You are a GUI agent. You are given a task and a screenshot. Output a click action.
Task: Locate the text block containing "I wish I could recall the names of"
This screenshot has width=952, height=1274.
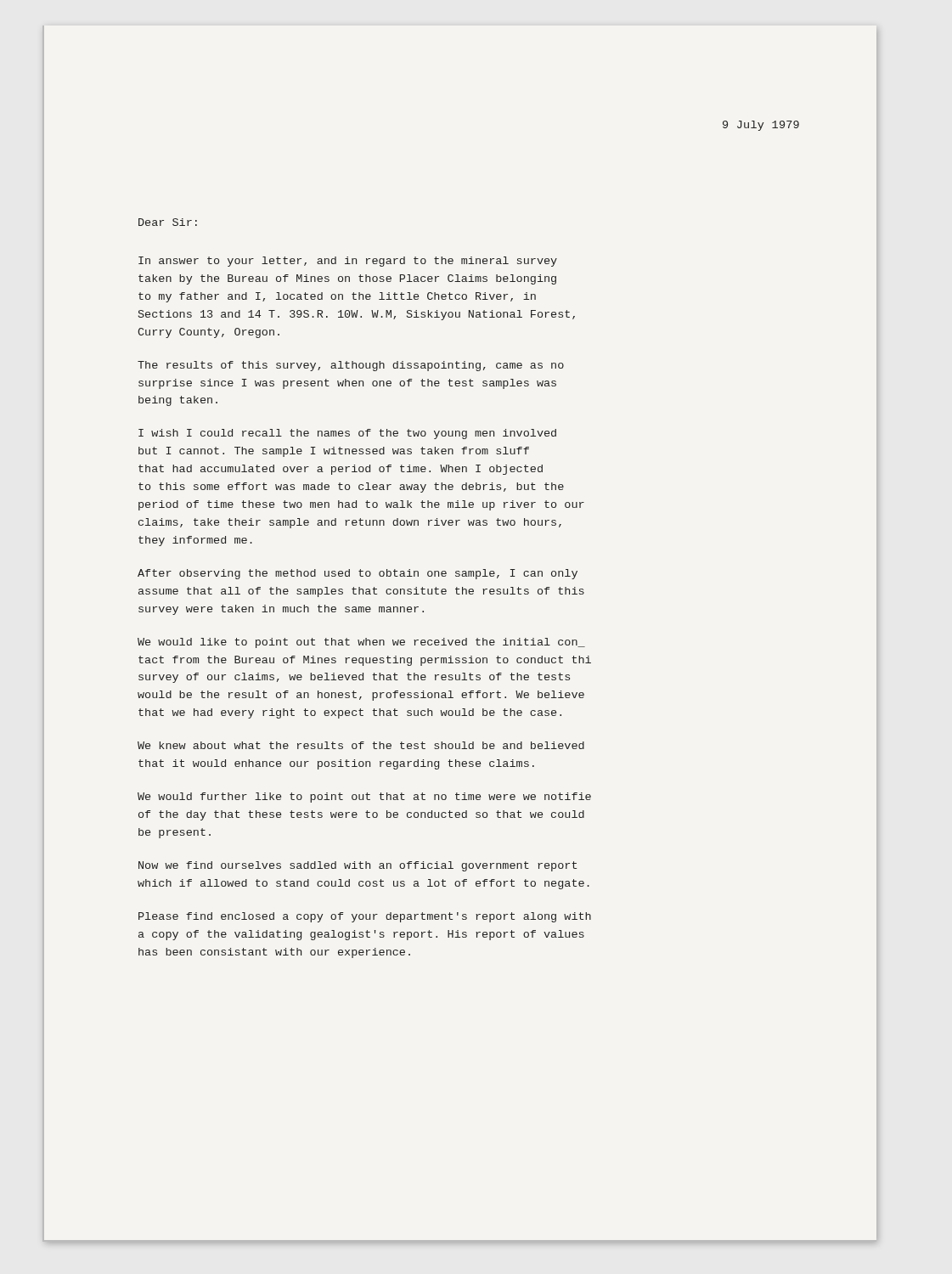pyautogui.click(x=361, y=487)
